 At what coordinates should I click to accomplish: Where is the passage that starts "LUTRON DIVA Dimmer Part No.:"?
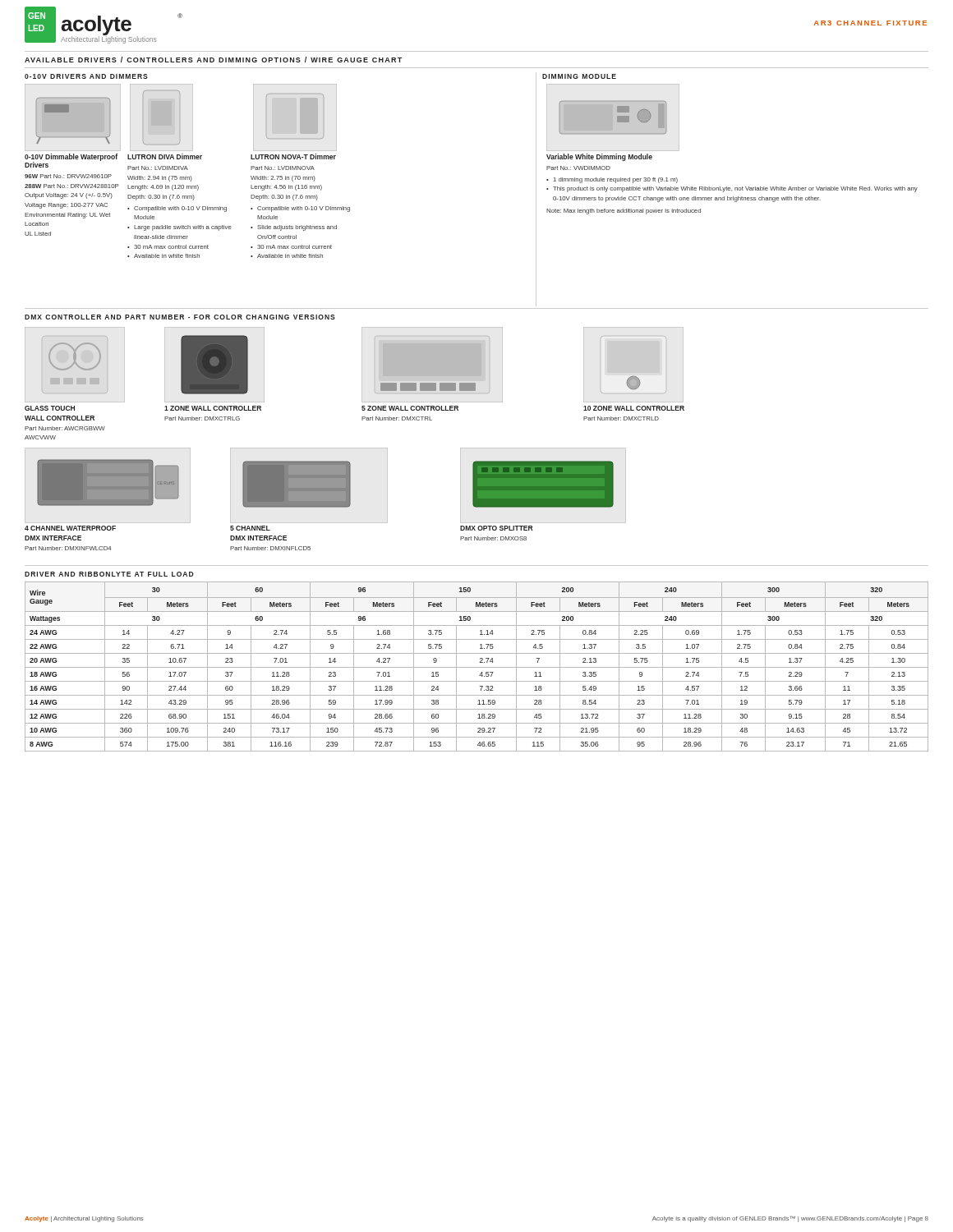(x=183, y=207)
